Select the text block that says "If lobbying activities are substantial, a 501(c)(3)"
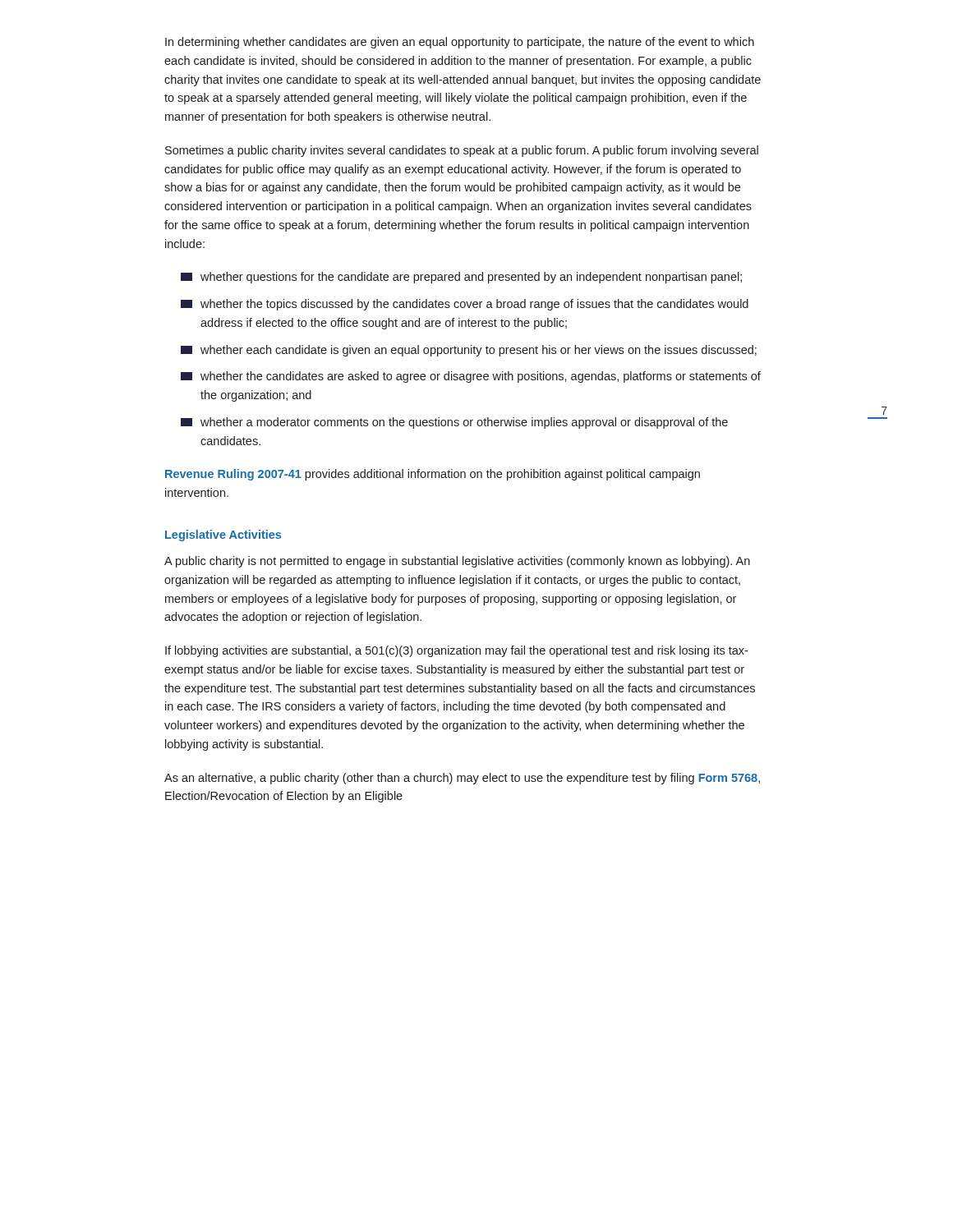Viewport: 953px width, 1232px height. (x=460, y=697)
